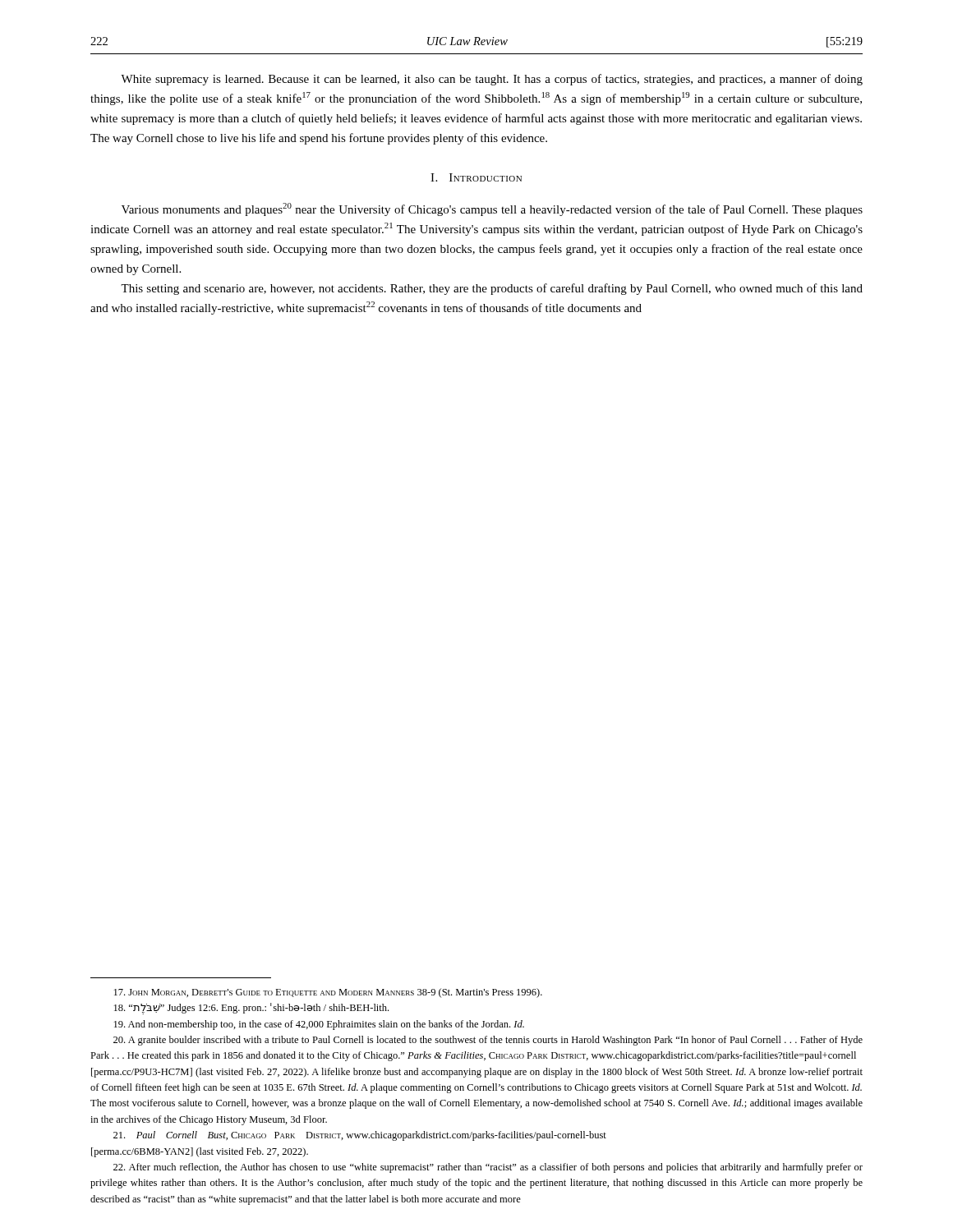Image resolution: width=953 pixels, height=1232 pixels.
Task: Locate the footnote that reads "A granite boulder"
Action: [x=476, y=1080]
